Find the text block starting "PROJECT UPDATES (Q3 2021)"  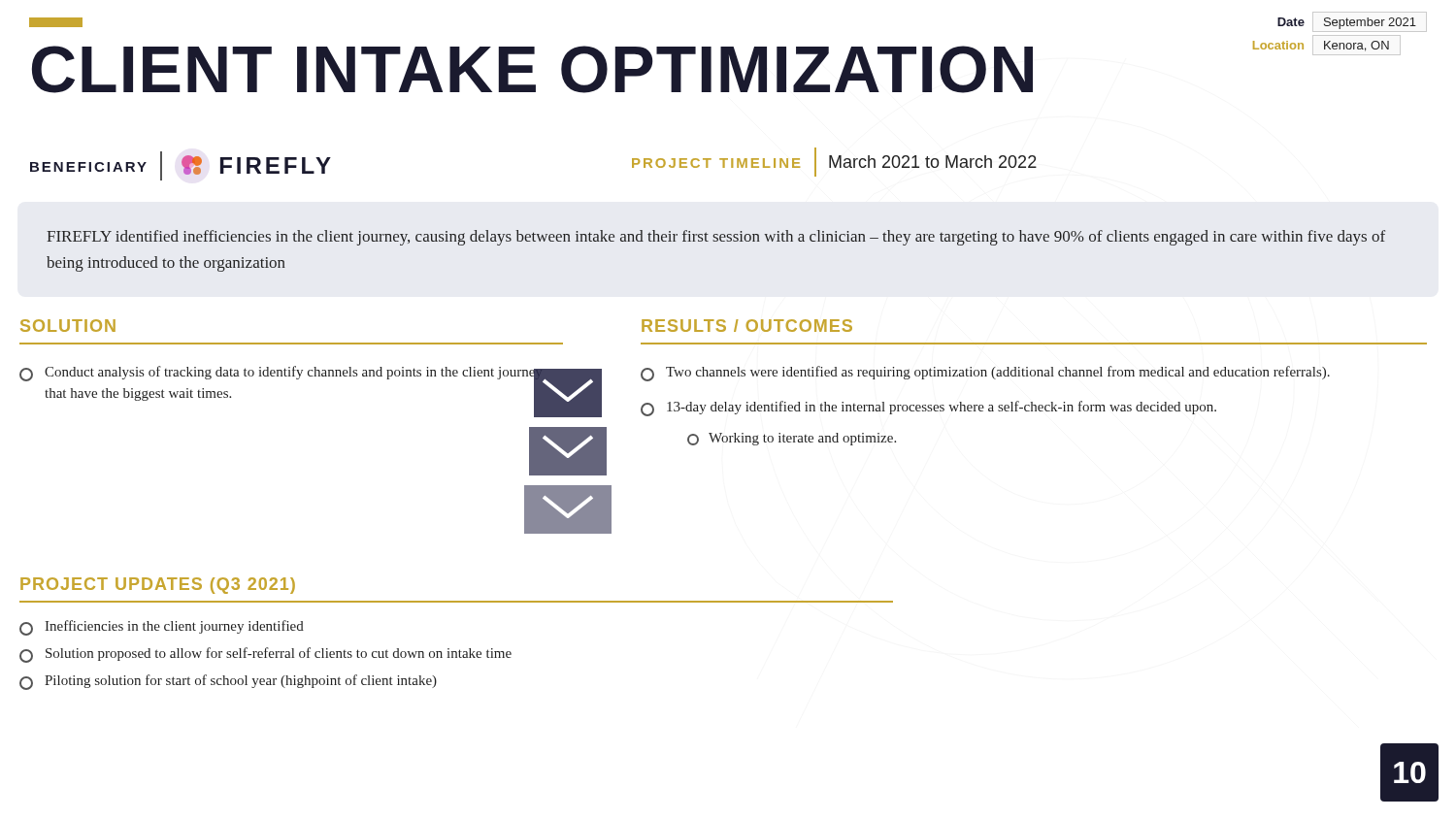(x=158, y=584)
